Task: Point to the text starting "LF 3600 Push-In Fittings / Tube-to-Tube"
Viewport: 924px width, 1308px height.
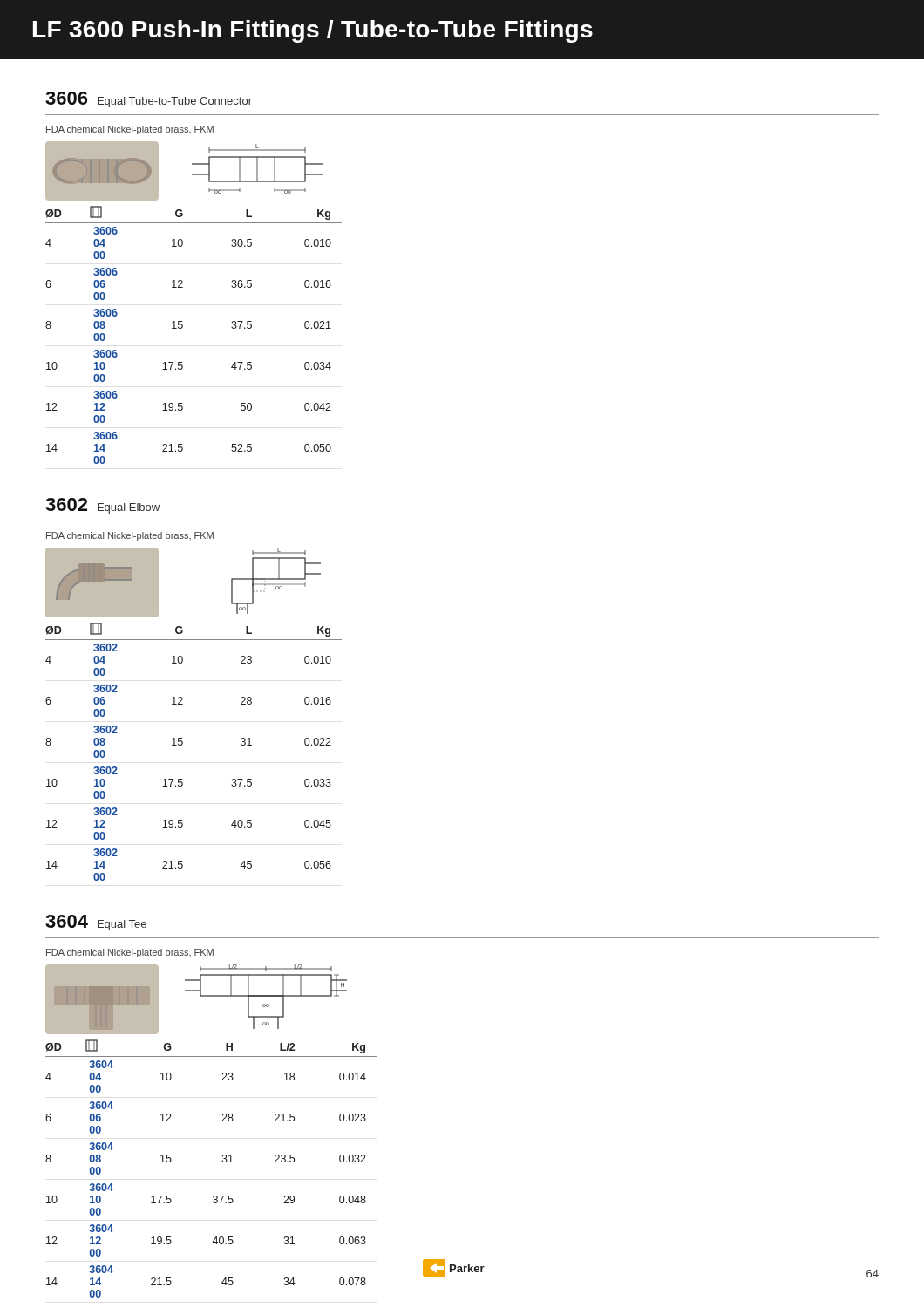Action: [x=312, y=29]
